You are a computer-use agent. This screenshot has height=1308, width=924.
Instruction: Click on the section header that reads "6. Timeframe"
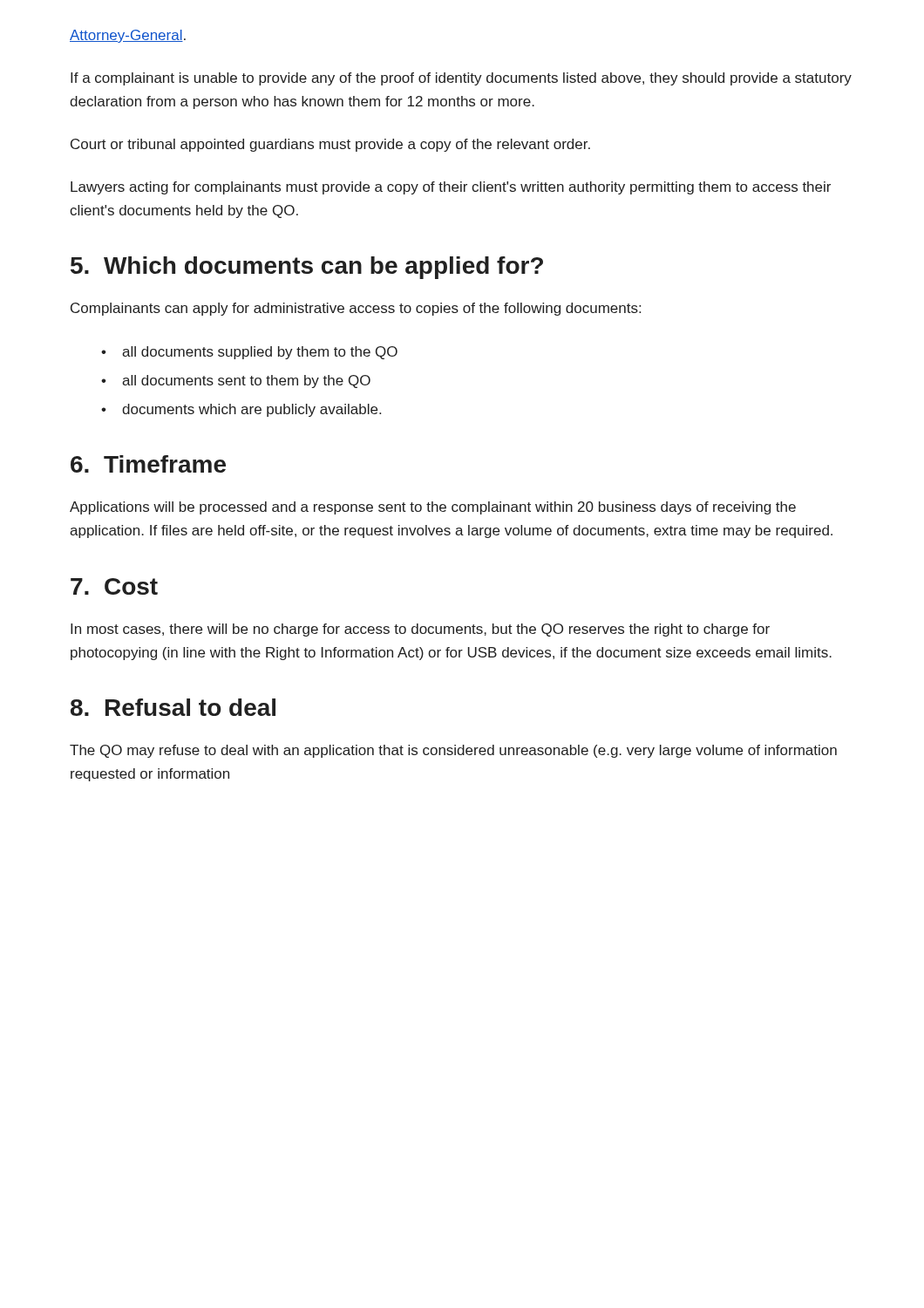tap(148, 465)
